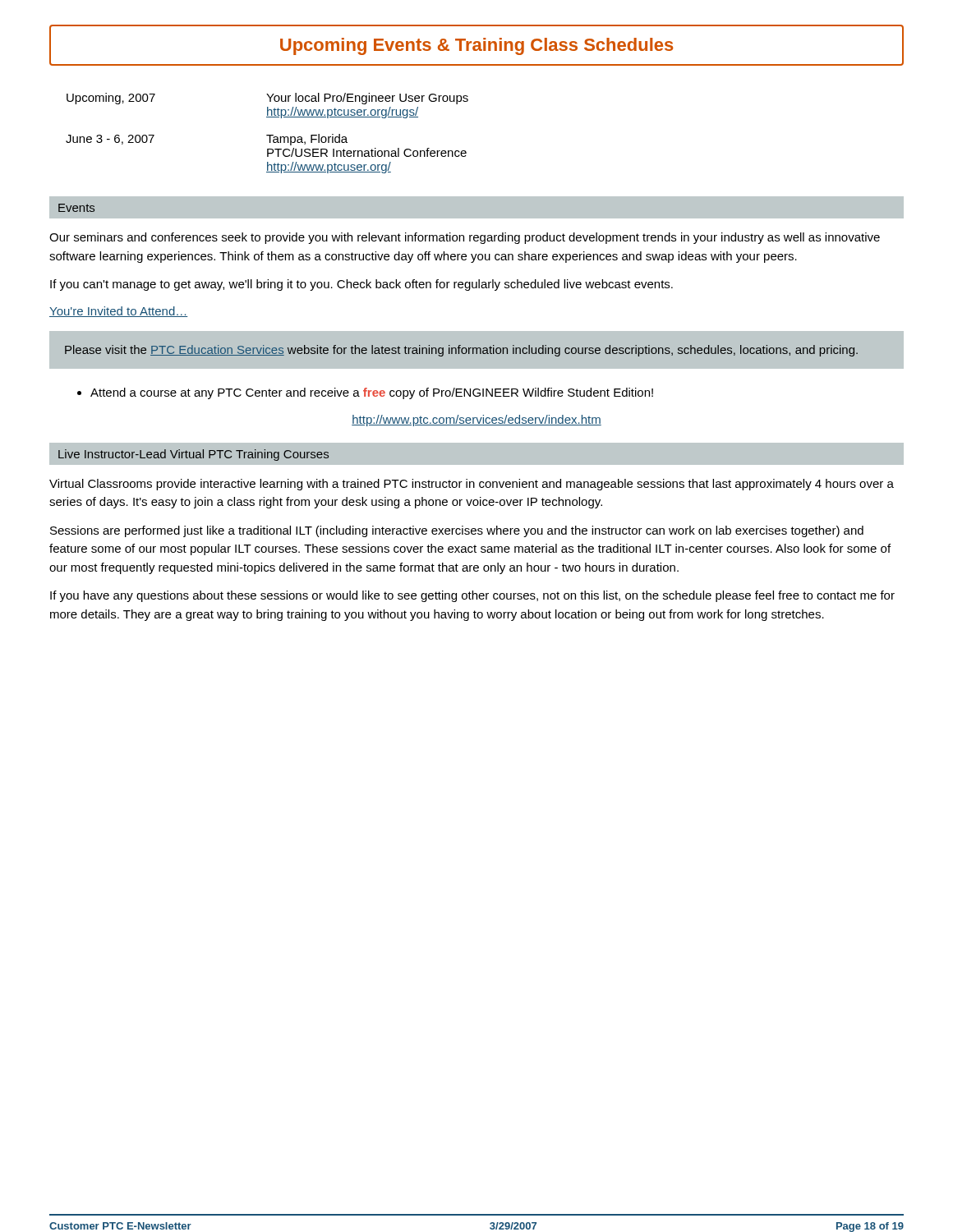Locate the text block that says "If you can't manage to get away,"
This screenshot has height=1232, width=953.
click(361, 284)
